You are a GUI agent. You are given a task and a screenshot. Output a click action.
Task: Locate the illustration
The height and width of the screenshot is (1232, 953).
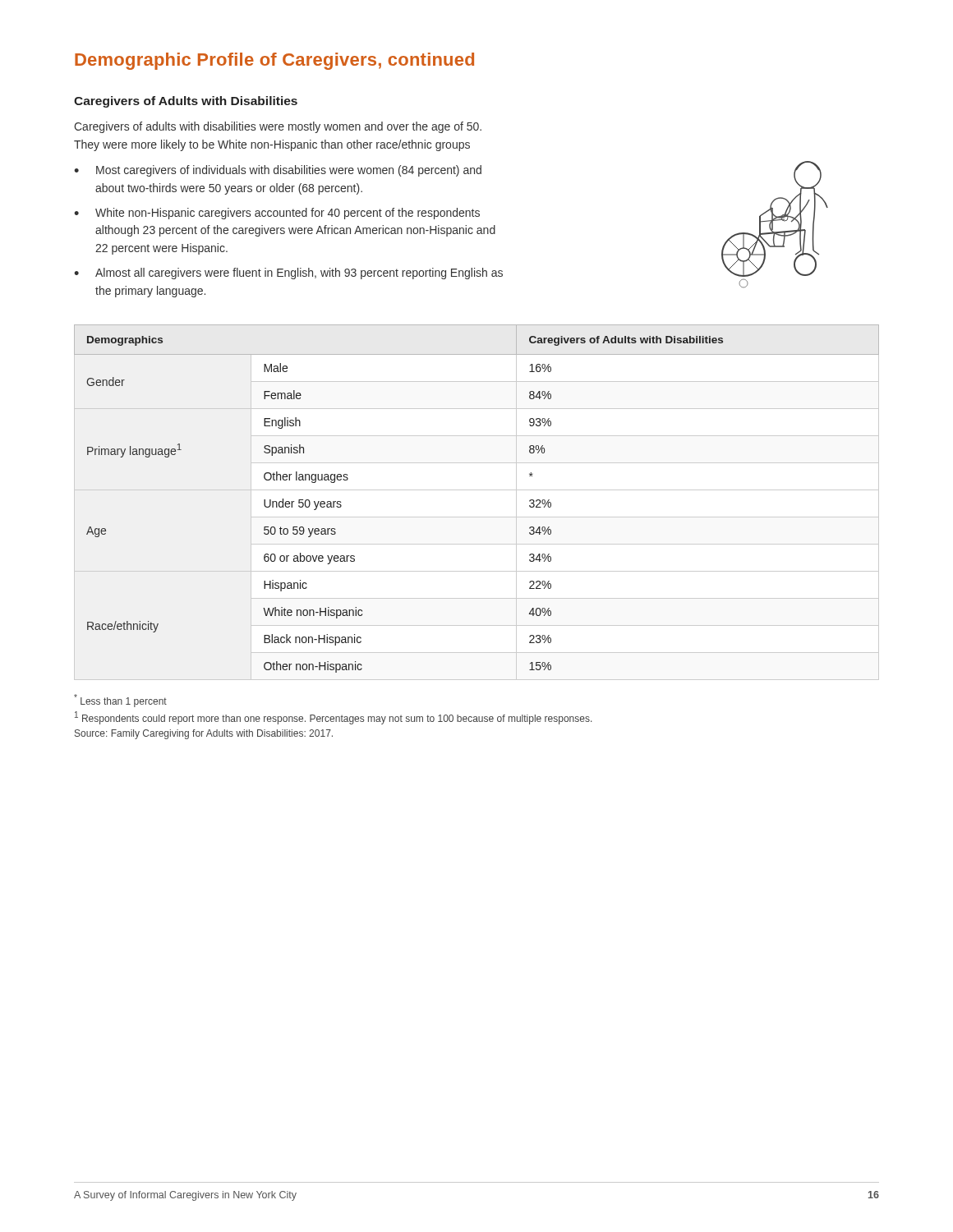pyautogui.click(x=778, y=193)
